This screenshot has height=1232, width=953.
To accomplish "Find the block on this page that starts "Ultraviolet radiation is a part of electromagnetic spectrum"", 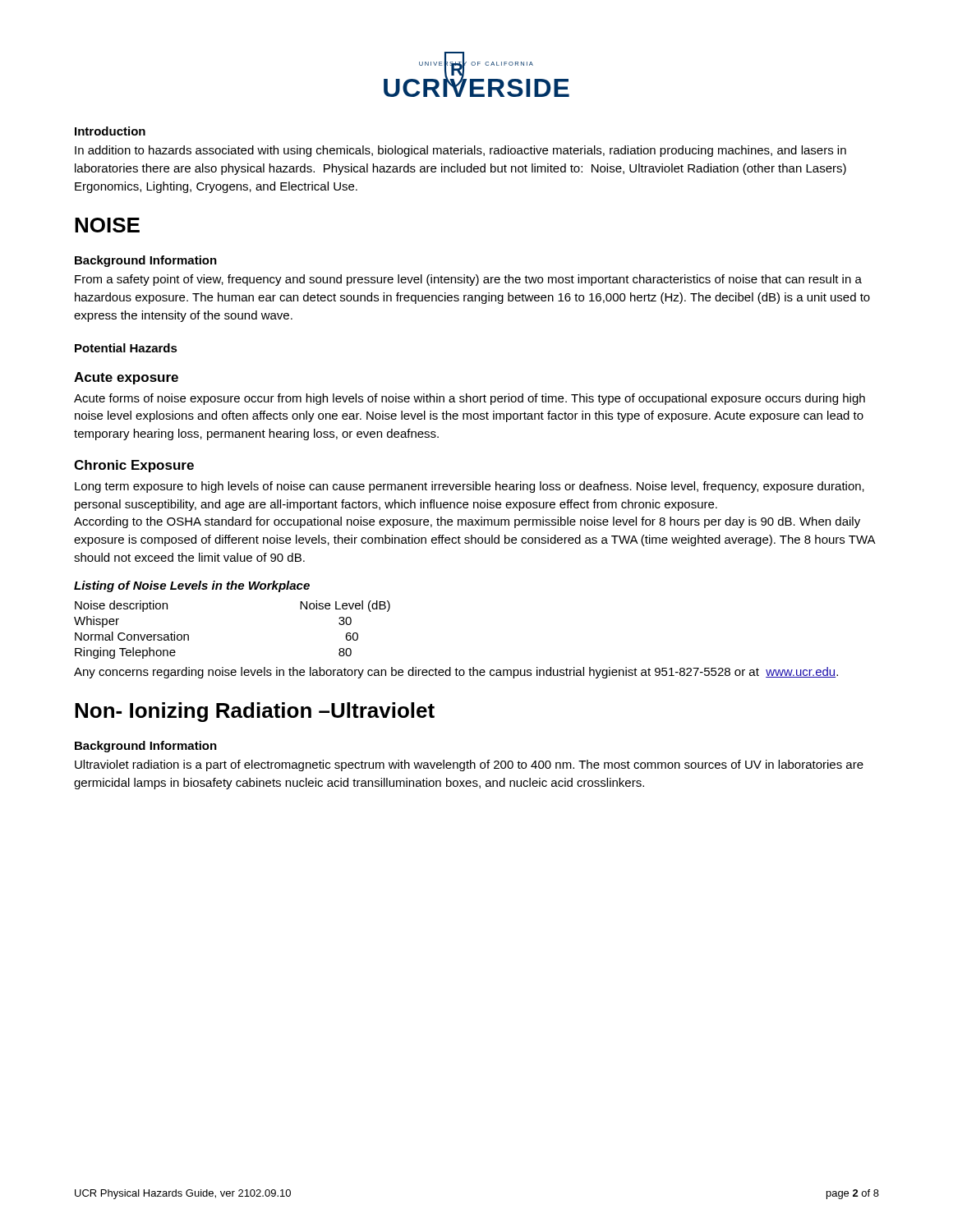I will point(469,773).
